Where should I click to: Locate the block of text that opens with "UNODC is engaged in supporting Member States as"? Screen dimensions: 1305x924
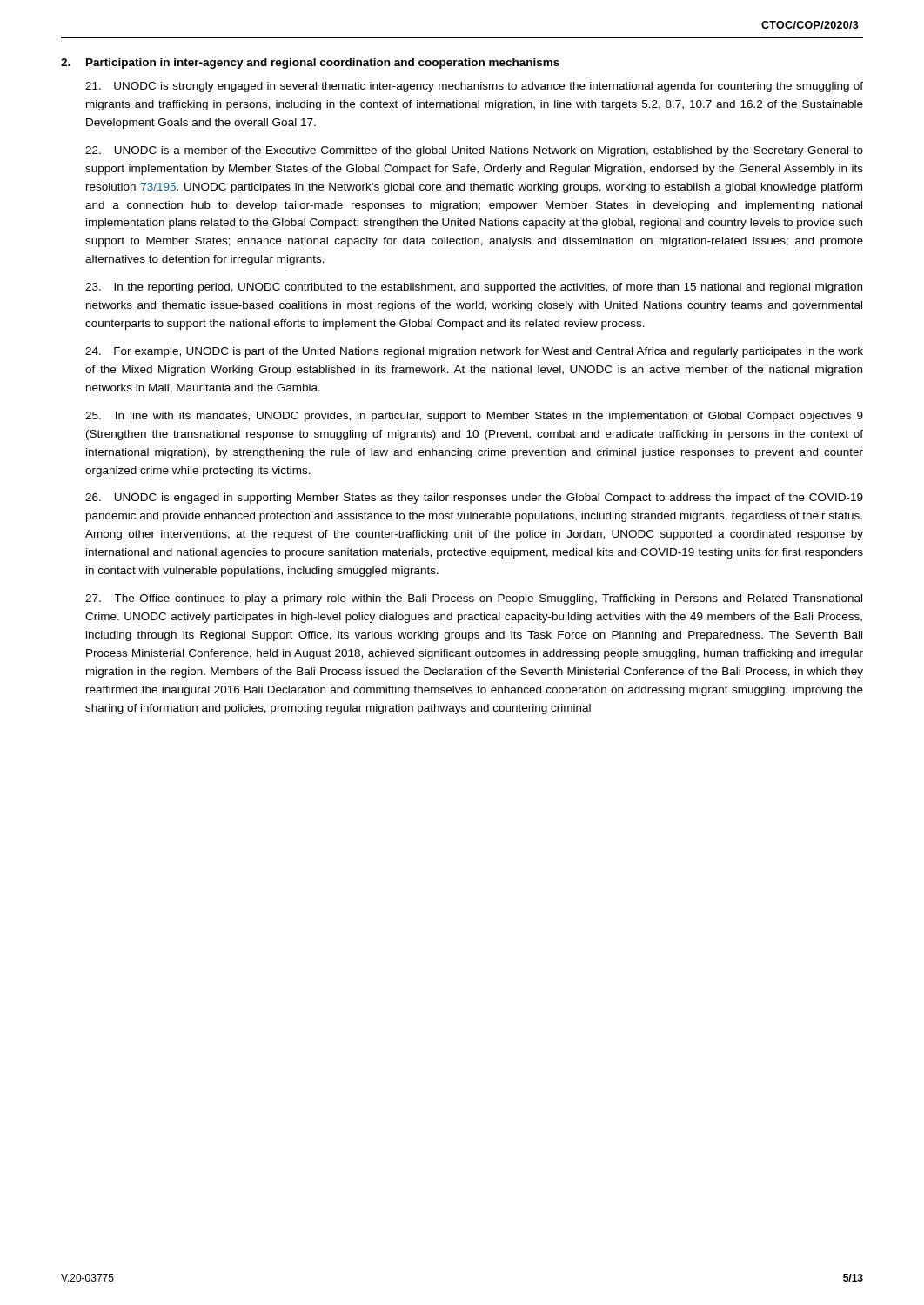coord(474,533)
